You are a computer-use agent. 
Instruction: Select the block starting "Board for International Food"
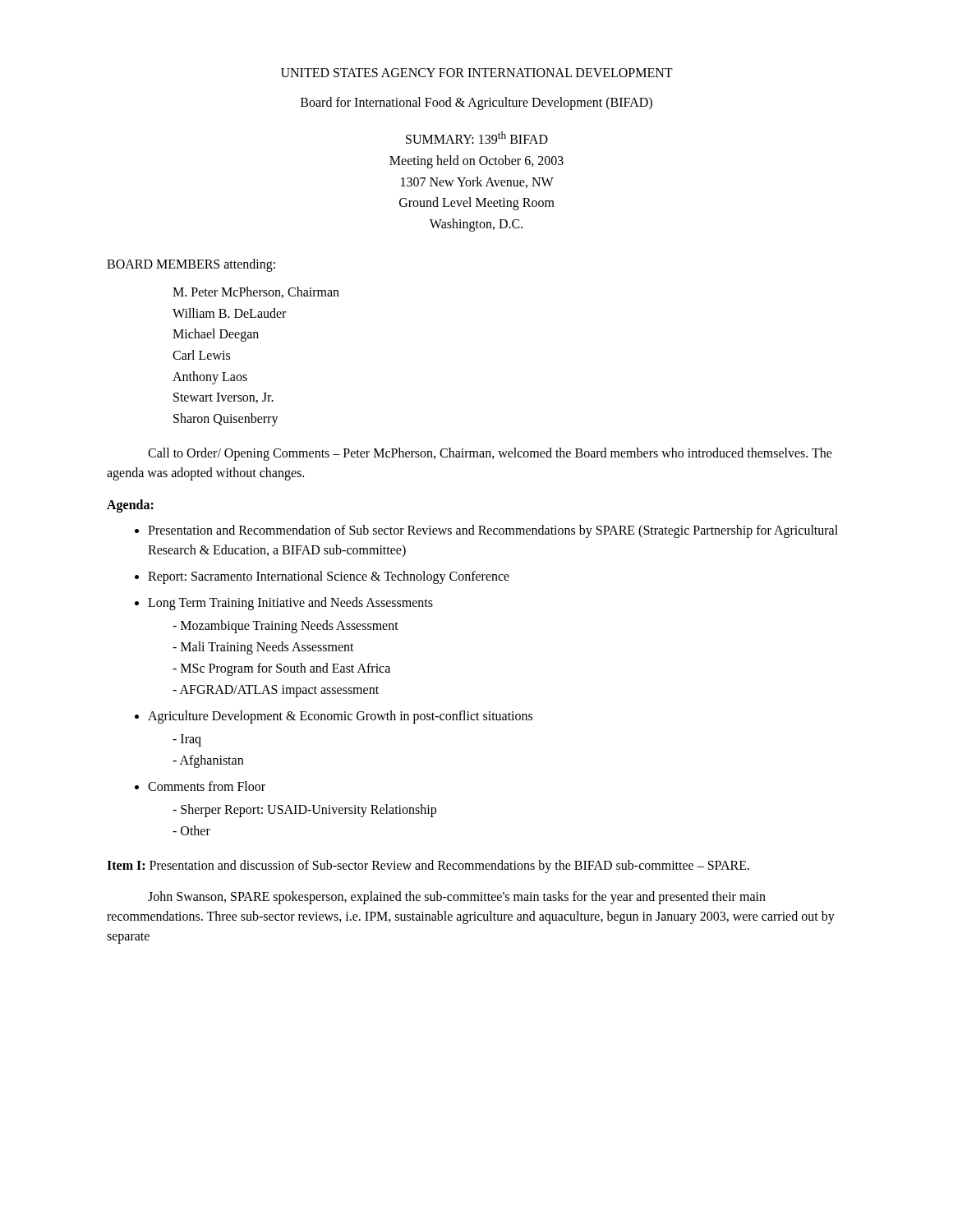tap(476, 102)
